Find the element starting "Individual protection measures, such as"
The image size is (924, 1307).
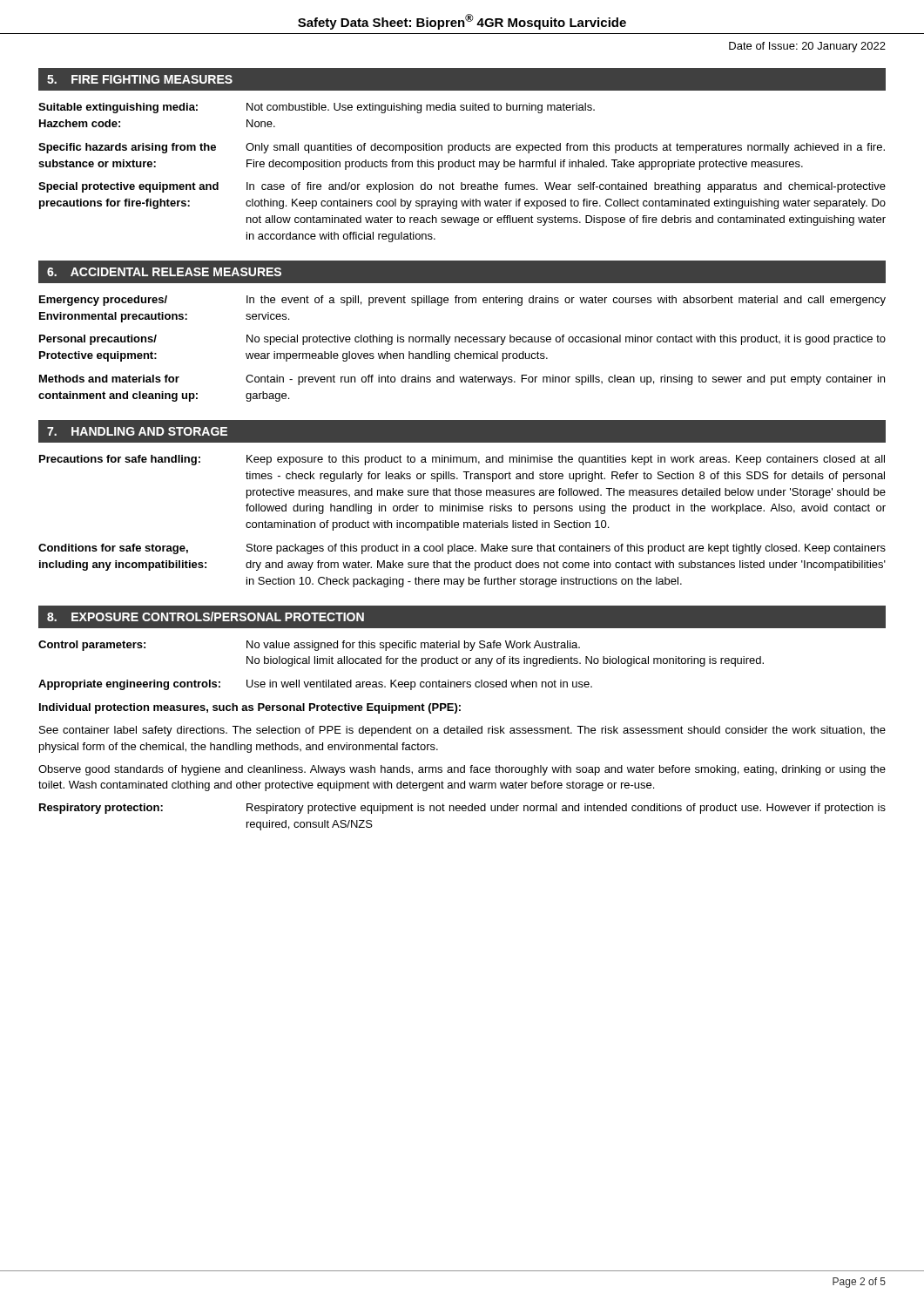point(250,707)
